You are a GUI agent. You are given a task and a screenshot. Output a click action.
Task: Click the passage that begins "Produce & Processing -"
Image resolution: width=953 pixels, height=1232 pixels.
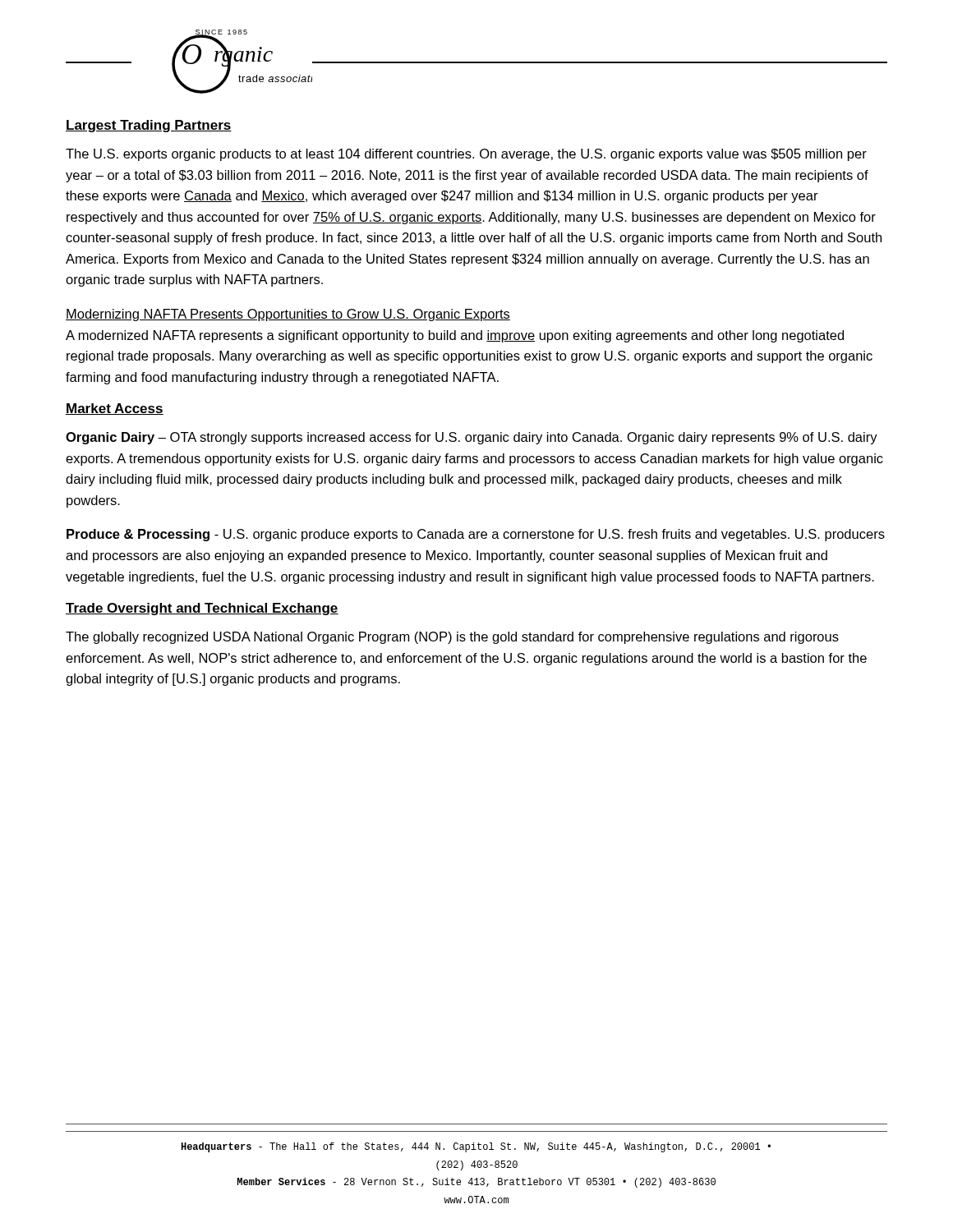point(475,555)
